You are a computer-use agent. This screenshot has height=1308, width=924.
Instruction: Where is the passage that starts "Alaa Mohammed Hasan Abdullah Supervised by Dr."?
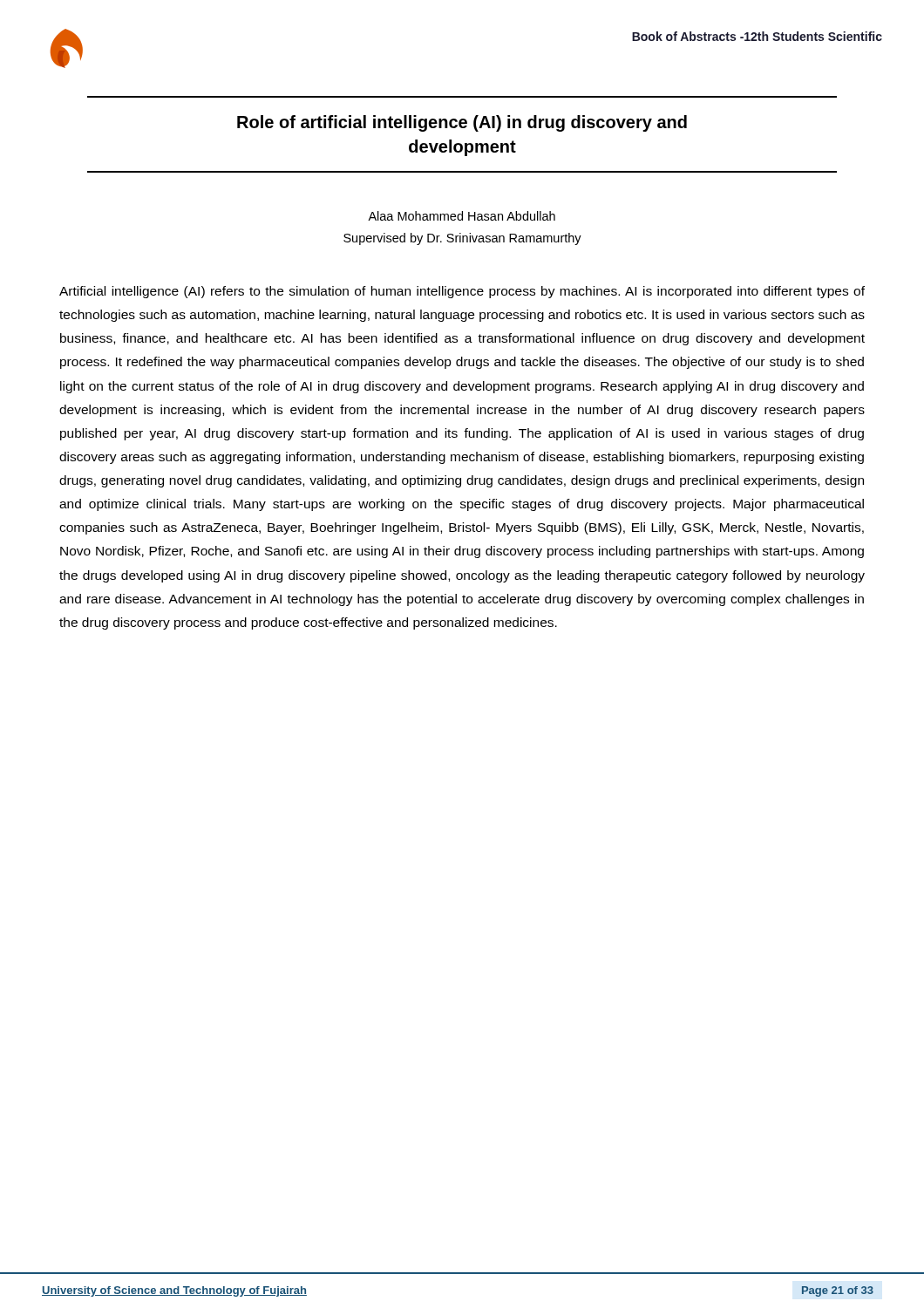462,227
